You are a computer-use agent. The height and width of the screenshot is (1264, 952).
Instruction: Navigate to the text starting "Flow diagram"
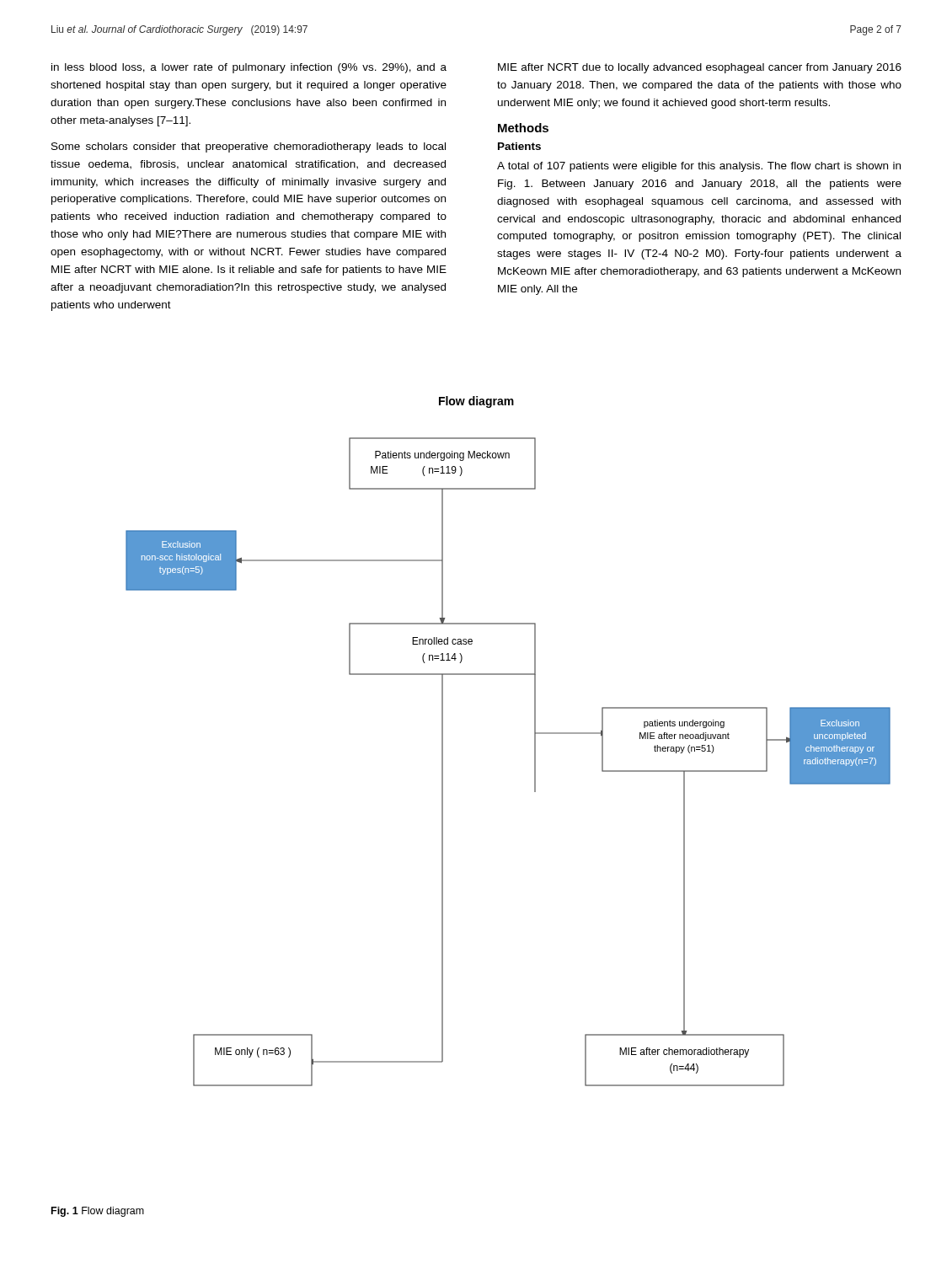476,401
